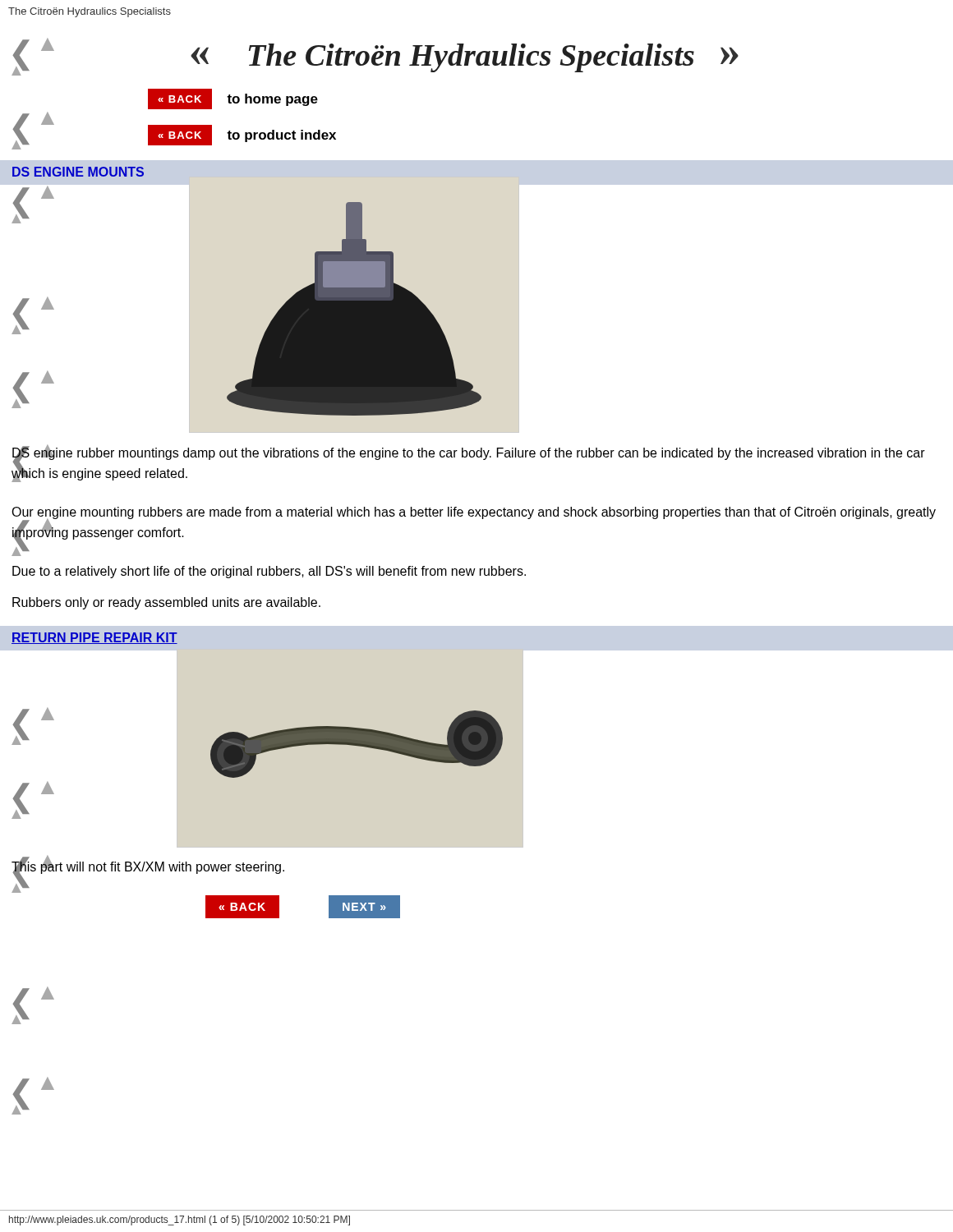This screenshot has width=953, height=1232.
Task: Point to the passage starting "Rubbers only or ready assembled"
Action: pos(166,602)
